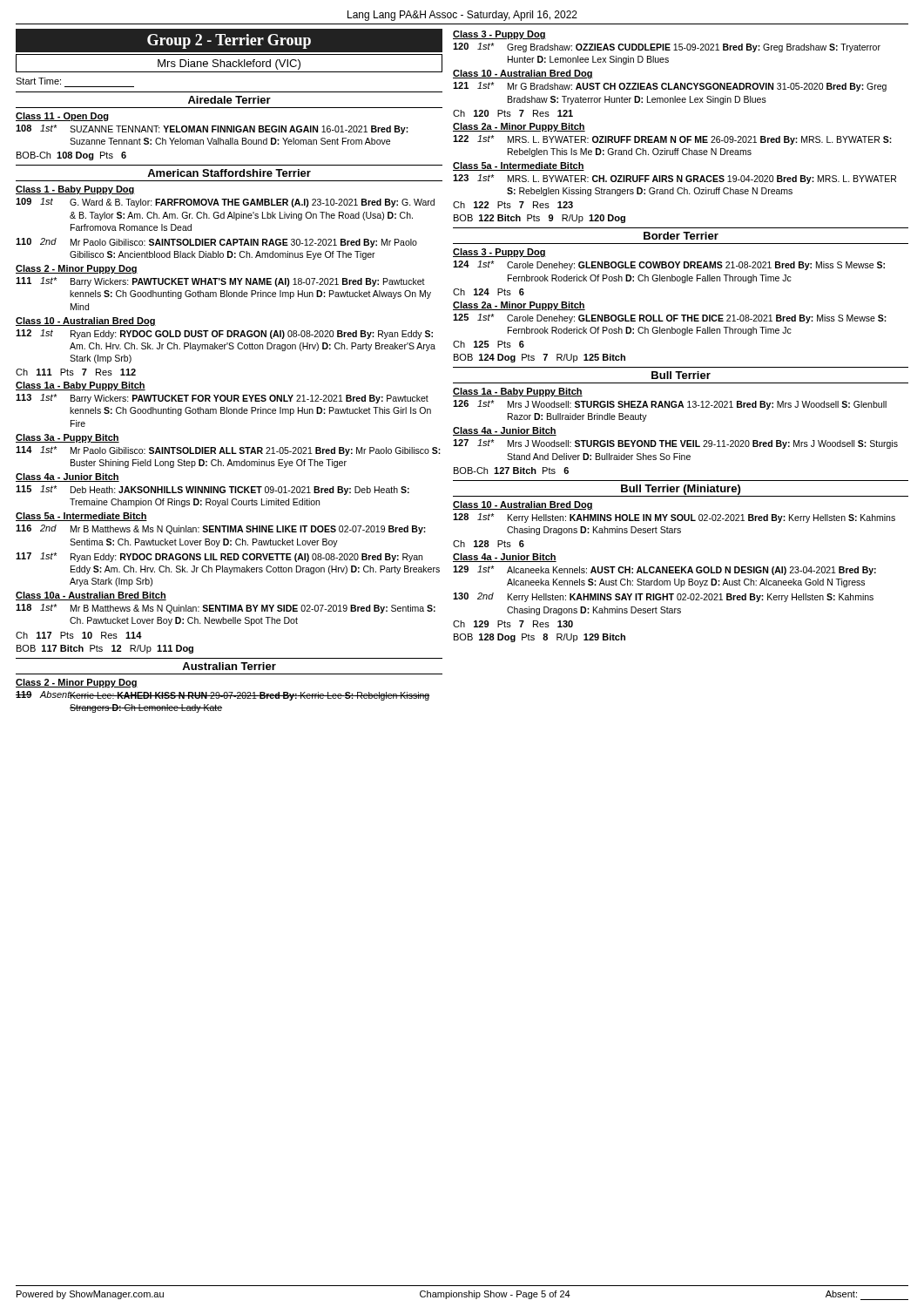This screenshot has height=1307, width=924.
Task: Locate the text starting "119 Absent Kerrie Lee: KAHEDI KISS N RUN"
Action: tap(229, 701)
